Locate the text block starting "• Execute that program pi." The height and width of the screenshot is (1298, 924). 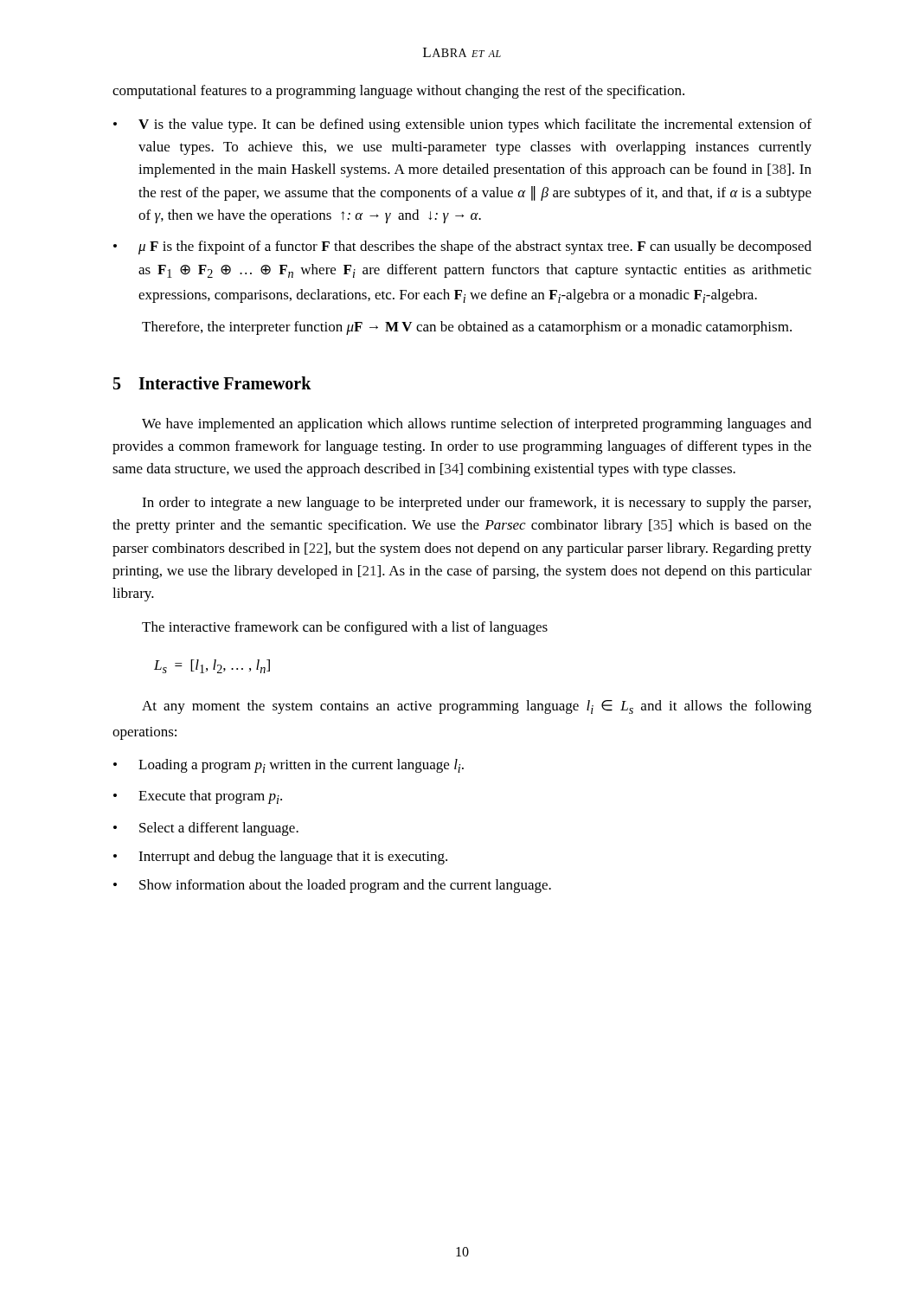198,797
